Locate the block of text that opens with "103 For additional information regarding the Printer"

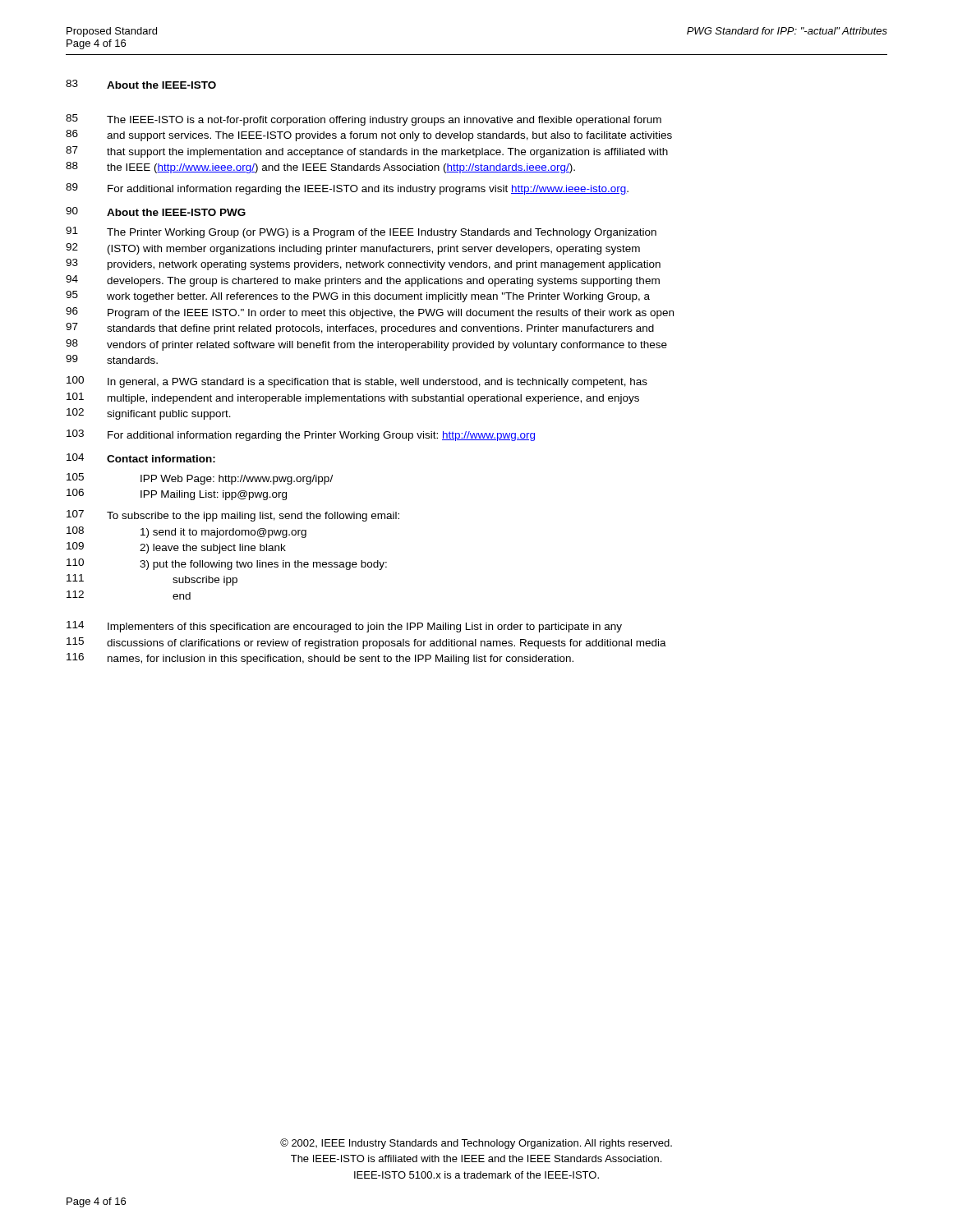pyautogui.click(x=476, y=435)
